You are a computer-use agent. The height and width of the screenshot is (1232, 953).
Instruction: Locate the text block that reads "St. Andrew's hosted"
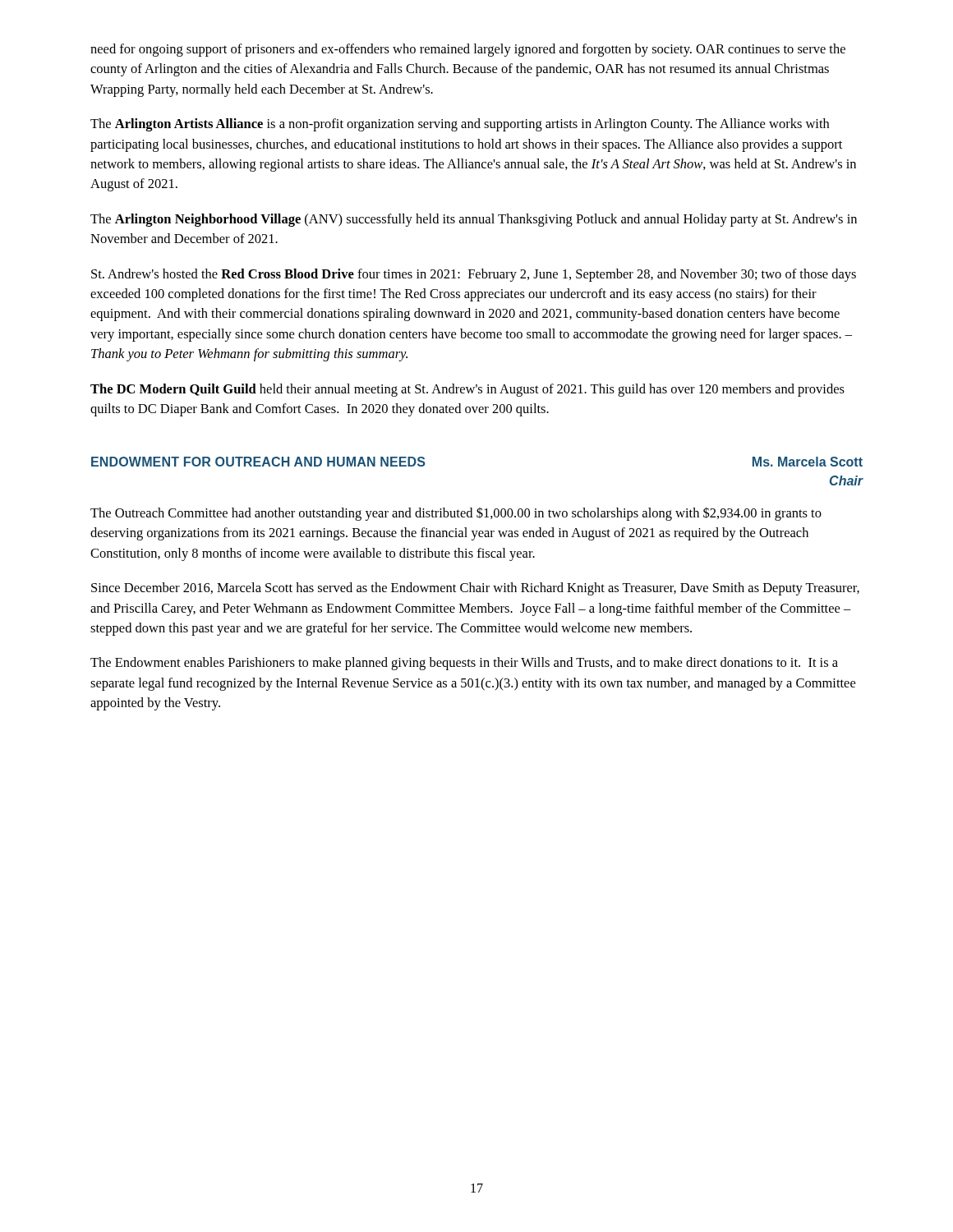pyautogui.click(x=473, y=314)
